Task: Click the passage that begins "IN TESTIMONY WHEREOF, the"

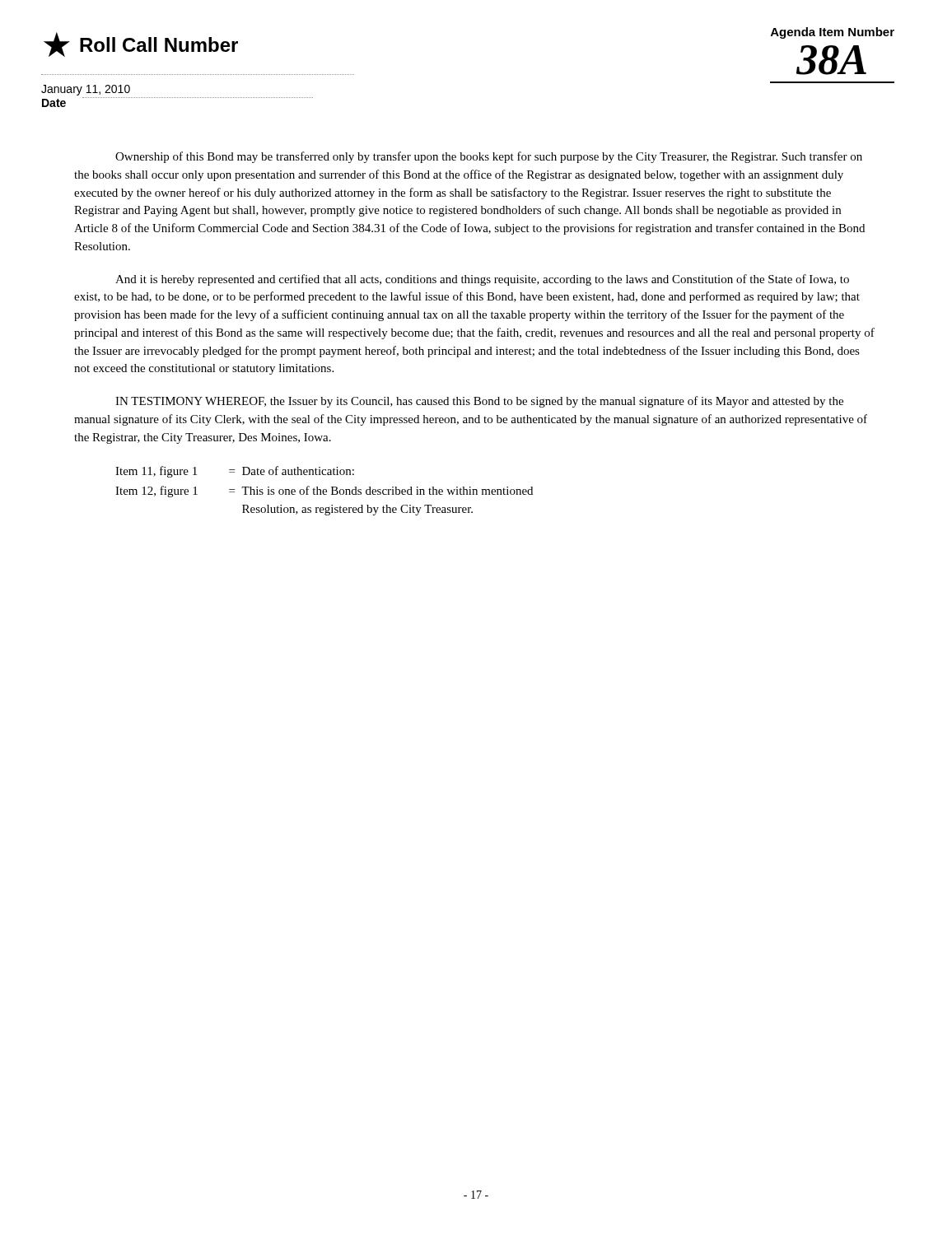Action: tap(471, 419)
